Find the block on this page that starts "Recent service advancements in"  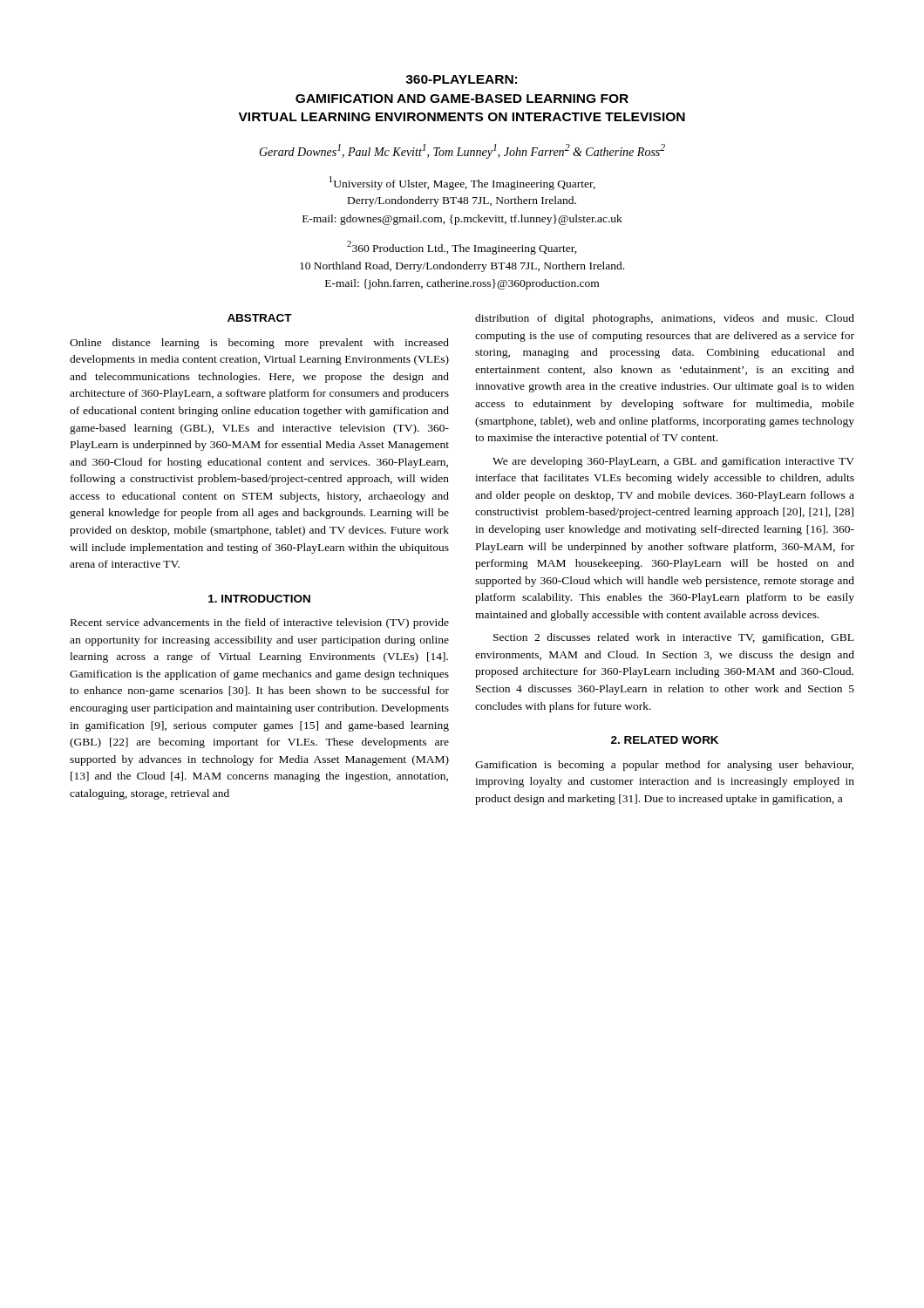[x=259, y=708]
